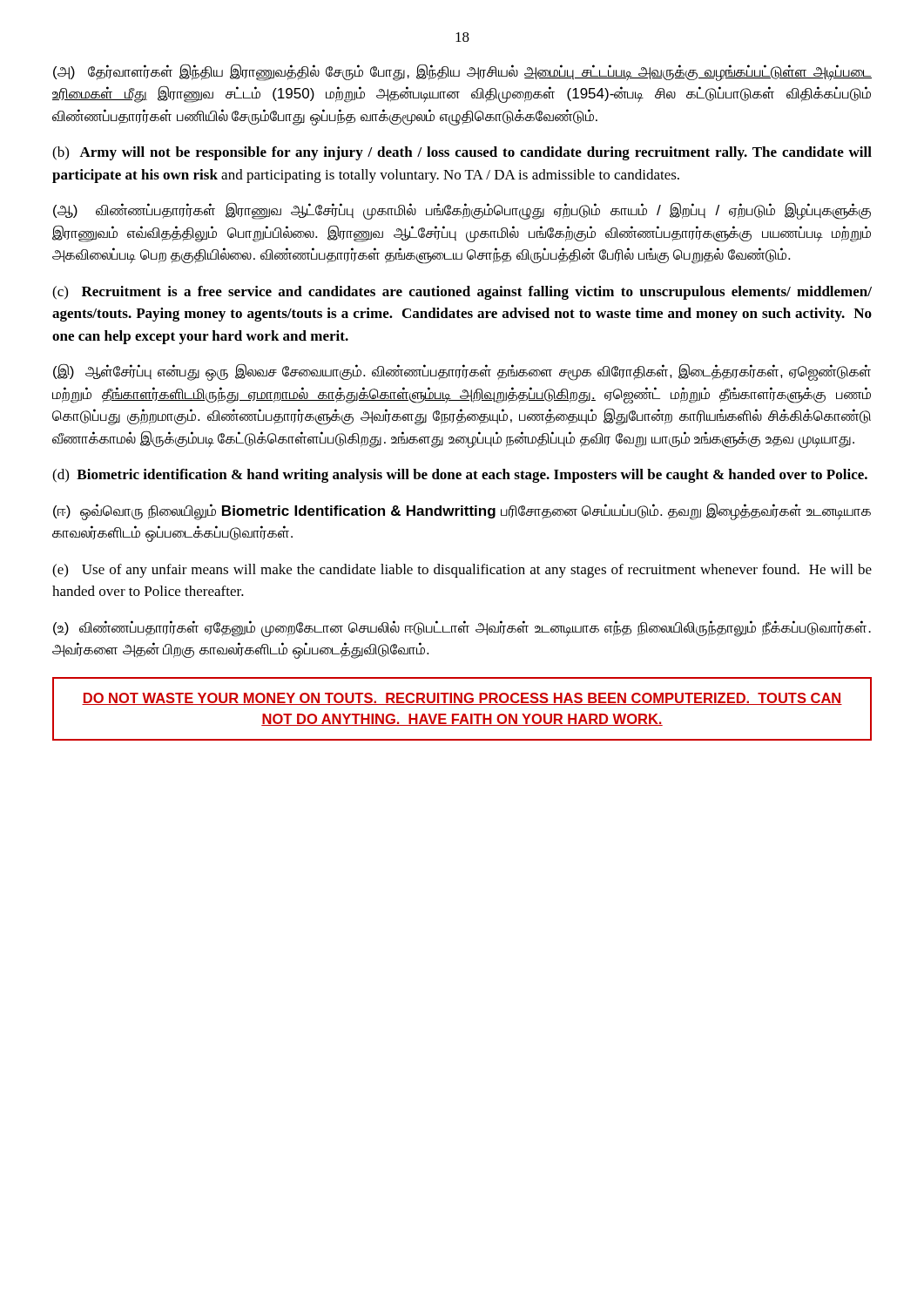Select the text block that says "(c) Recruitment is a free"
924x1307 pixels.
pyautogui.click(x=462, y=313)
